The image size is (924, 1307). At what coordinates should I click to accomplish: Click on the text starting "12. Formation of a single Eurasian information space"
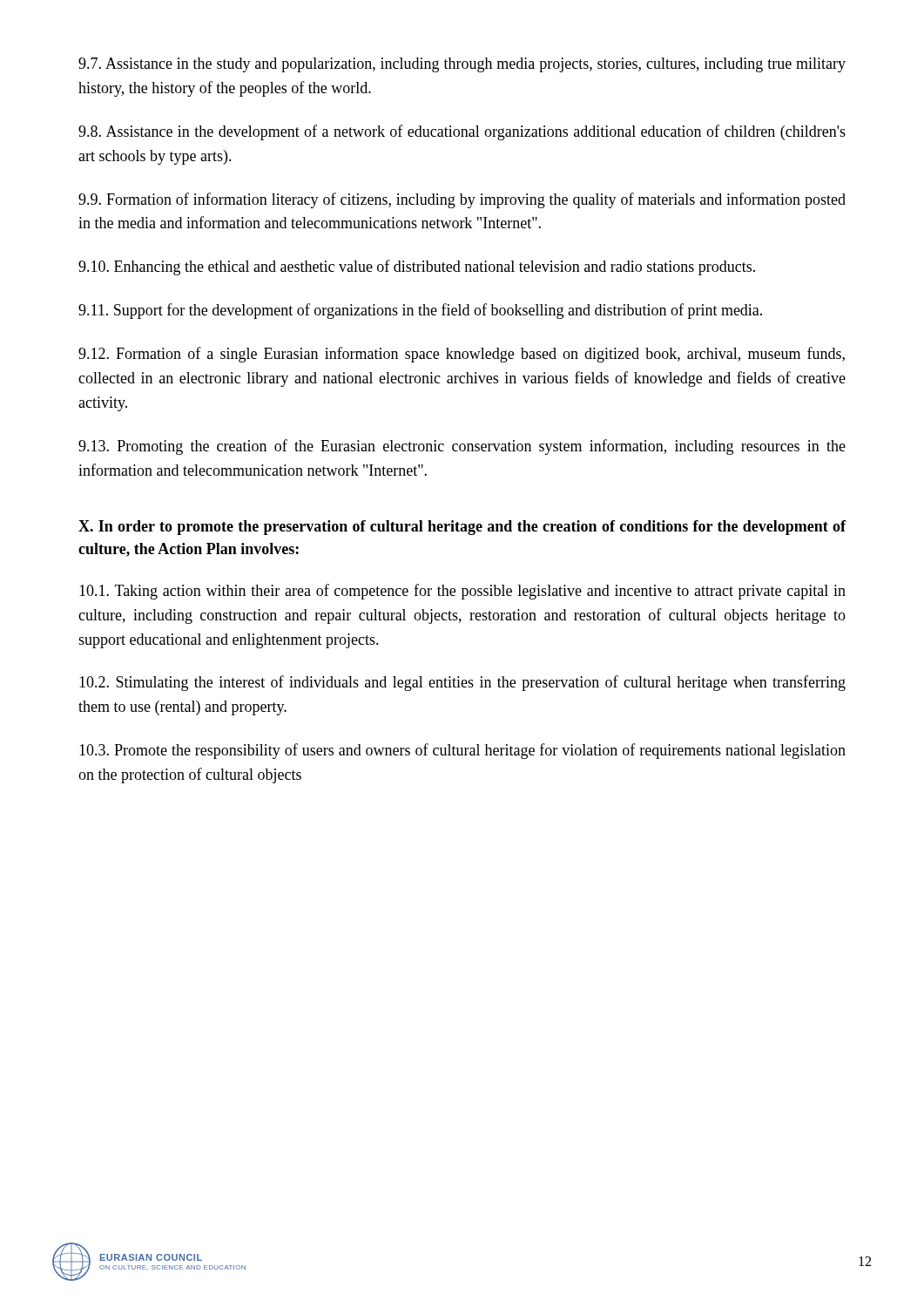(x=462, y=378)
